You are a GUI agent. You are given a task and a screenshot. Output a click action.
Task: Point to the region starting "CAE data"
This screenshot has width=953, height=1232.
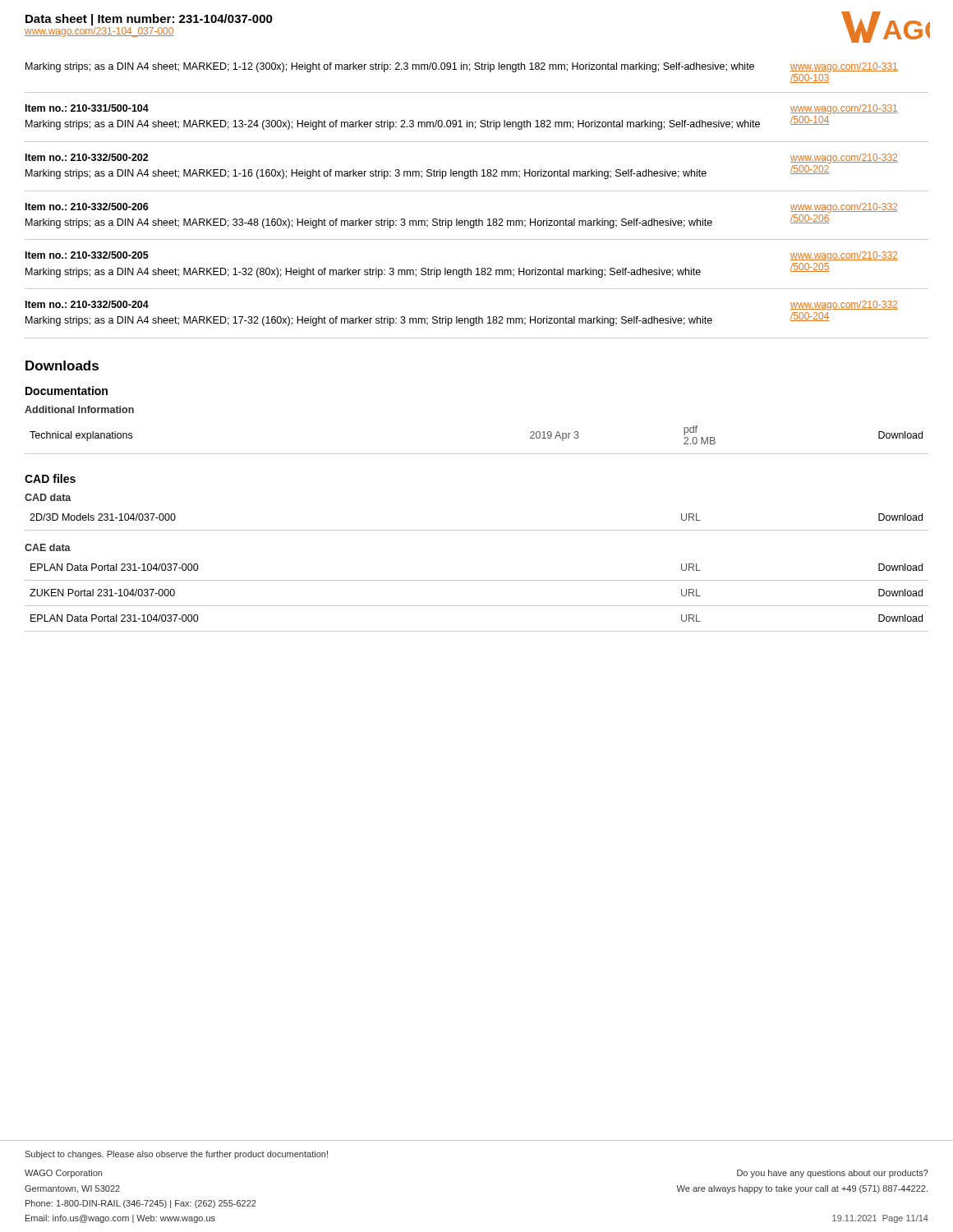(48, 548)
